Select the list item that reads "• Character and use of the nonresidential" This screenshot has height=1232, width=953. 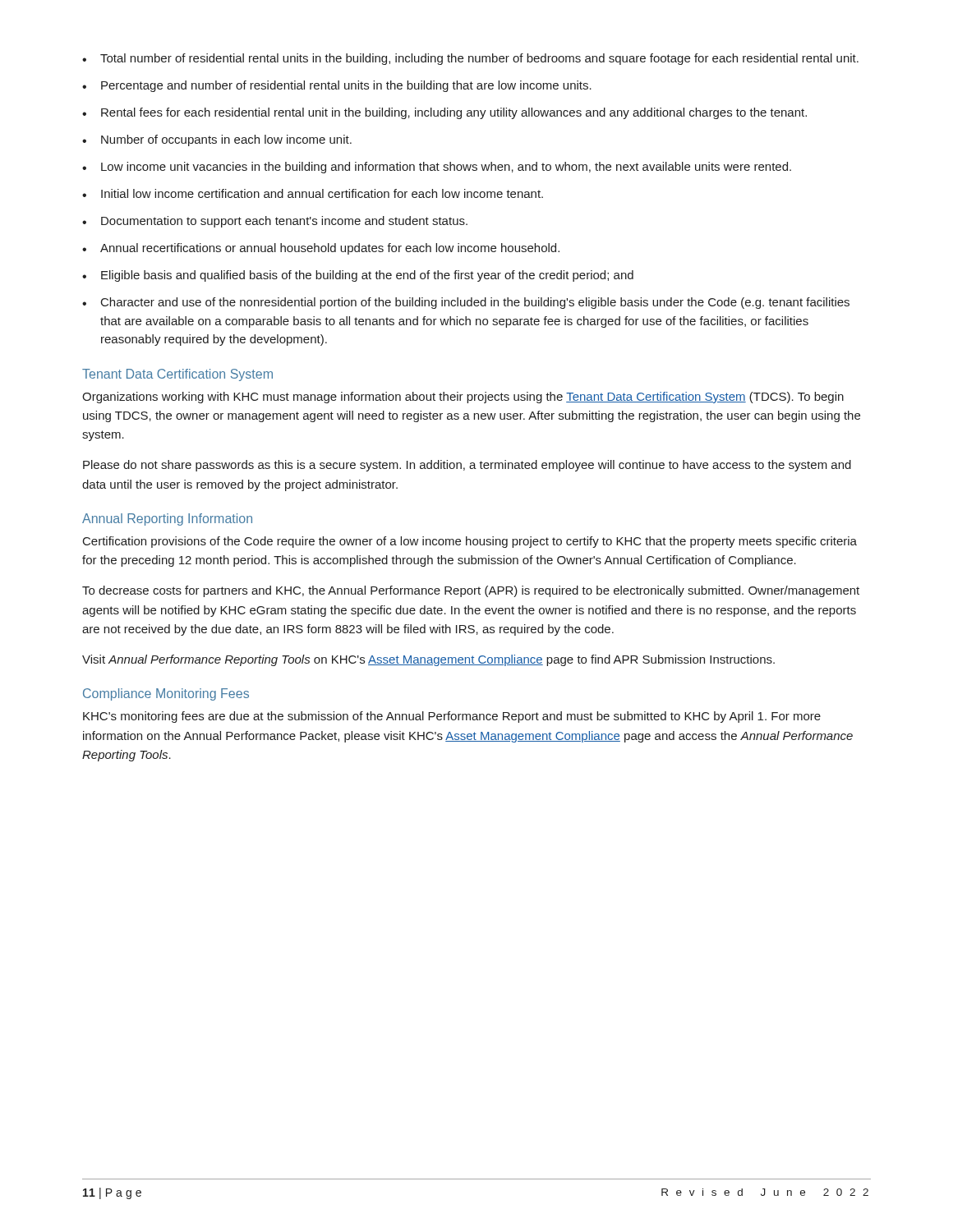pyautogui.click(x=476, y=321)
